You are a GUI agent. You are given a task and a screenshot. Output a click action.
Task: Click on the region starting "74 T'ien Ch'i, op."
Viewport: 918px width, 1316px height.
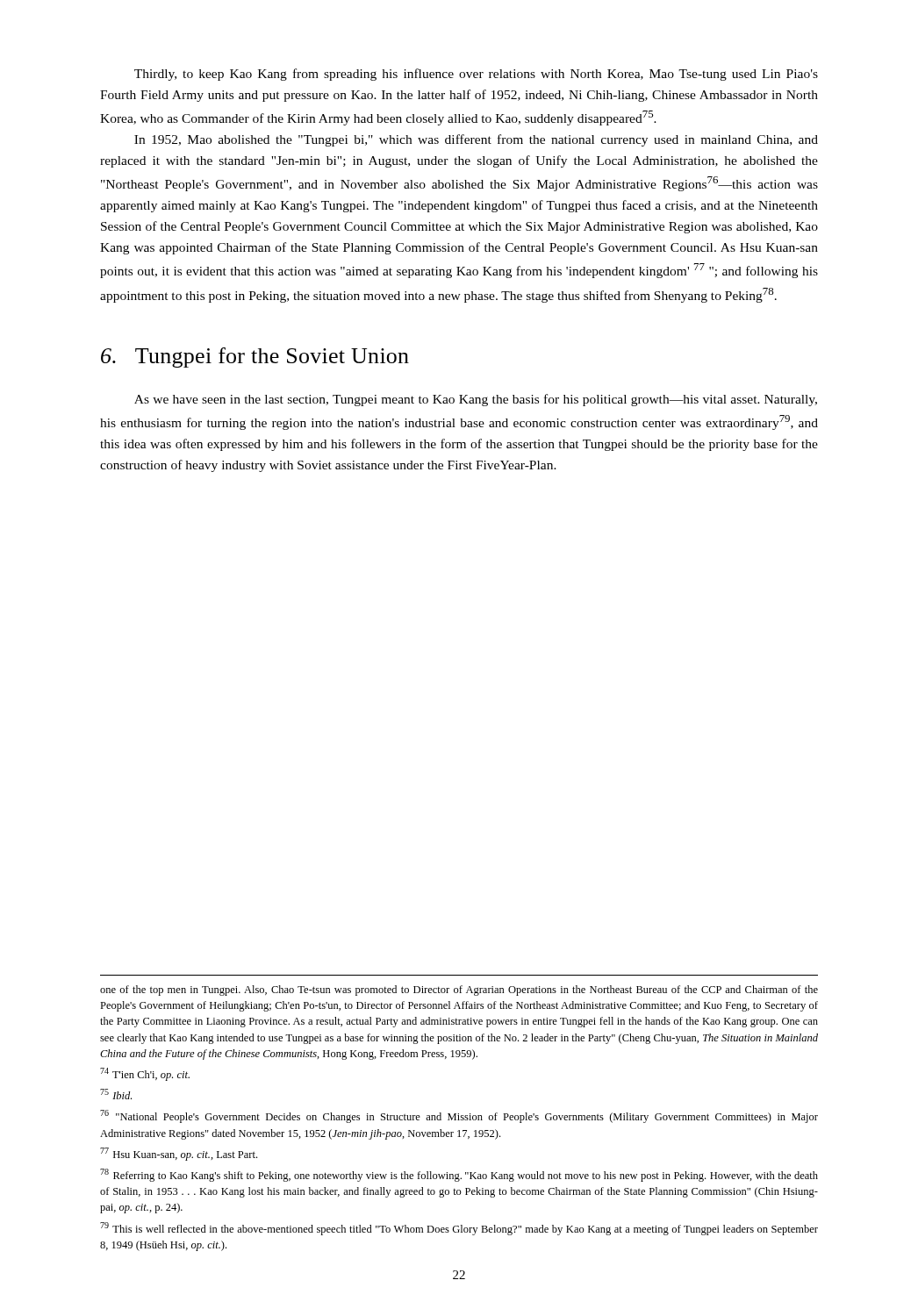point(145,1073)
